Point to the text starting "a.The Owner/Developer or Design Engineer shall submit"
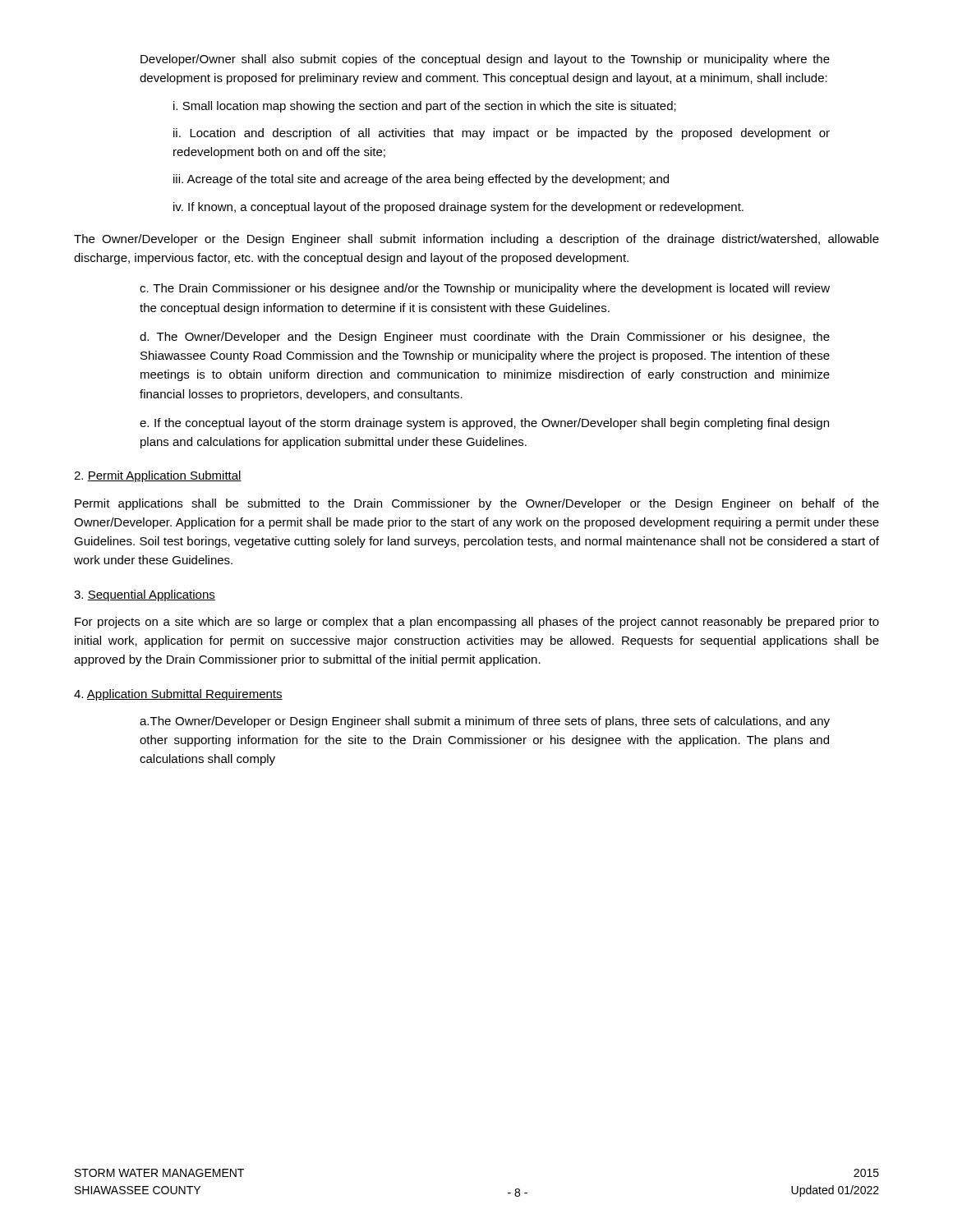The height and width of the screenshot is (1232, 953). pos(485,740)
